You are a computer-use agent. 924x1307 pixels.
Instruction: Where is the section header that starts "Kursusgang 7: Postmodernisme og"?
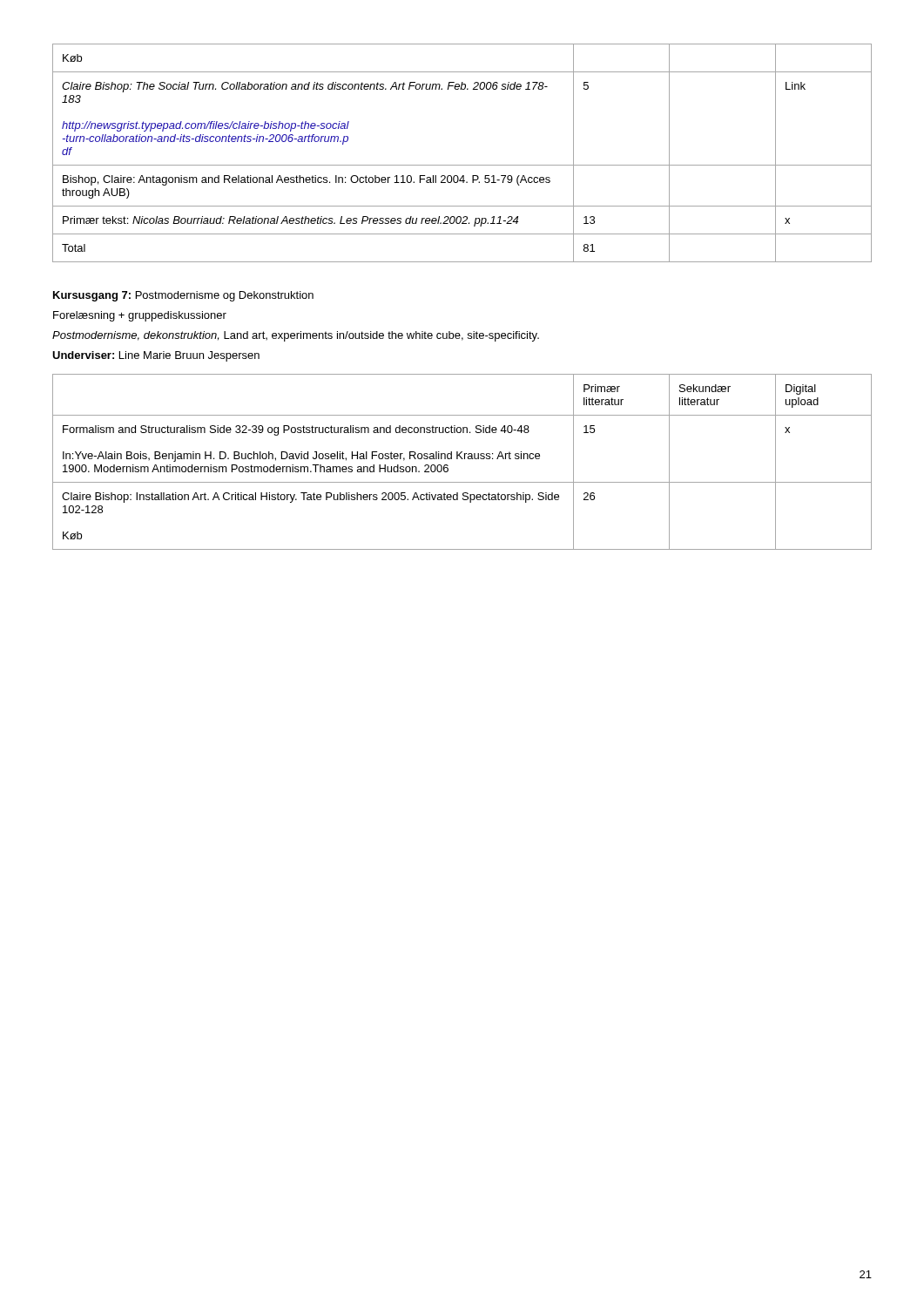[x=183, y=295]
